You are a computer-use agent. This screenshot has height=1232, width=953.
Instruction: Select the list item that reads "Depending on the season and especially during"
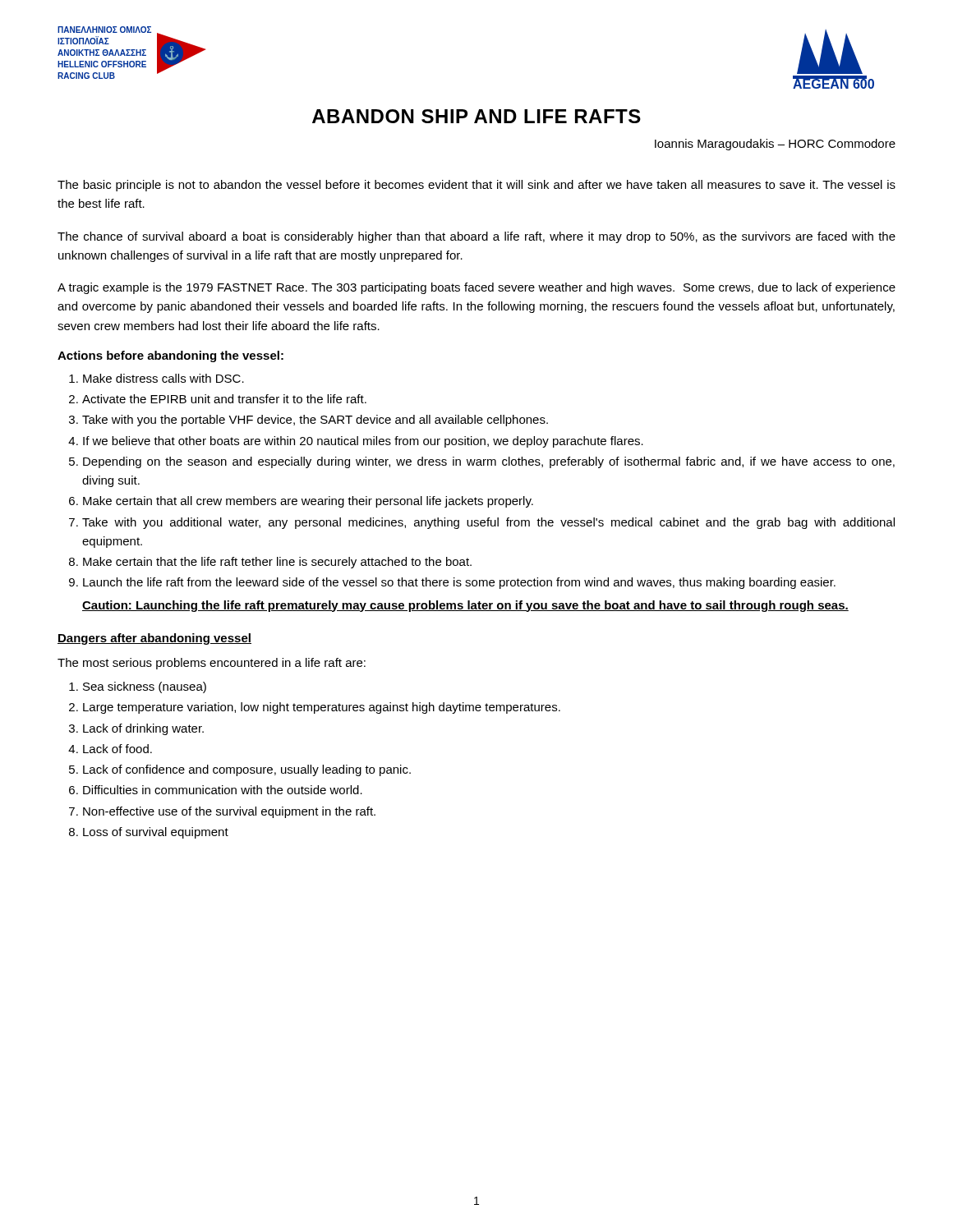[x=489, y=471]
